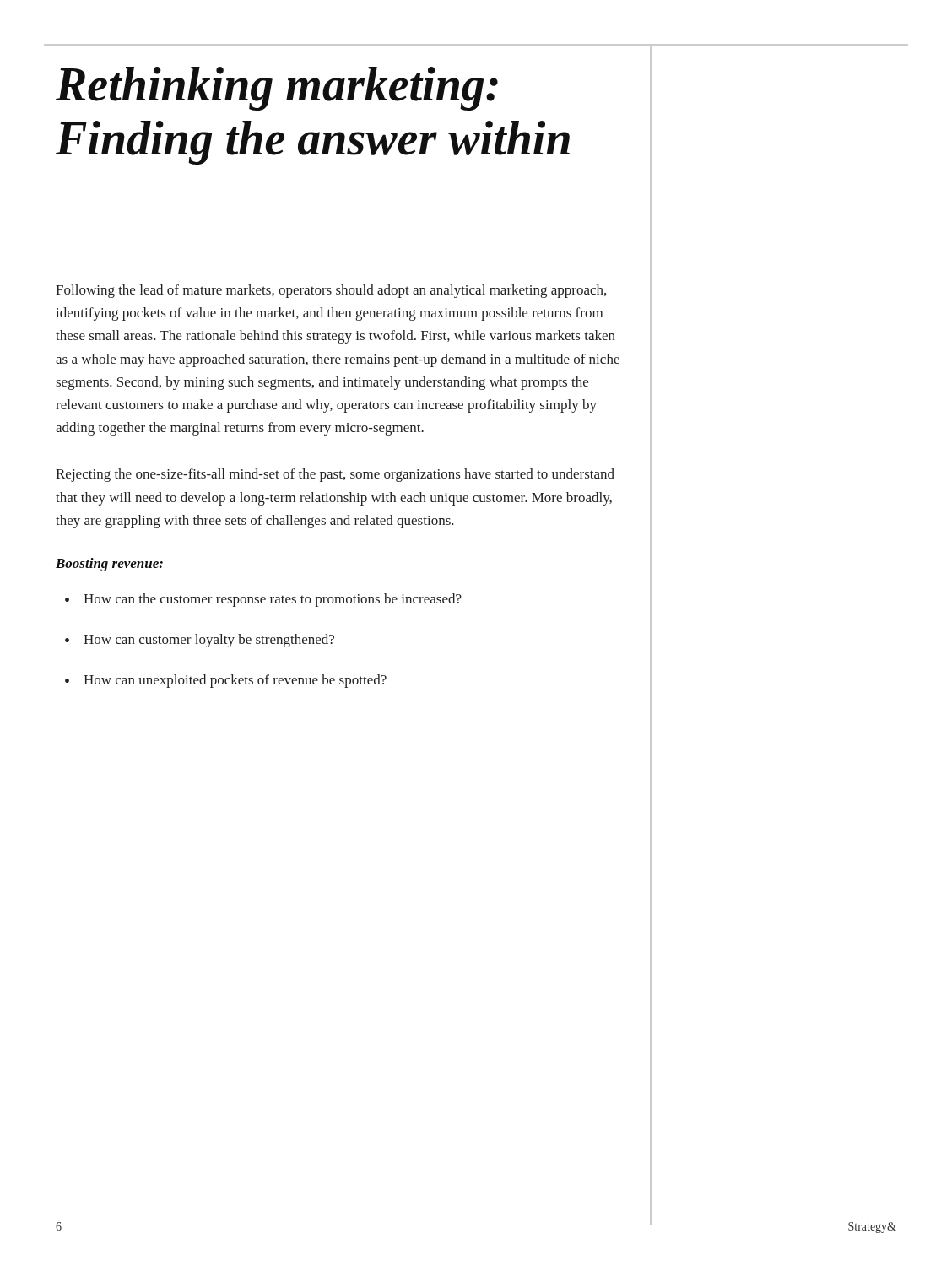Point to the title beginning "Rethinking marketing:Finding the"
Screen dimensions: 1266x952
click(x=351, y=112)
